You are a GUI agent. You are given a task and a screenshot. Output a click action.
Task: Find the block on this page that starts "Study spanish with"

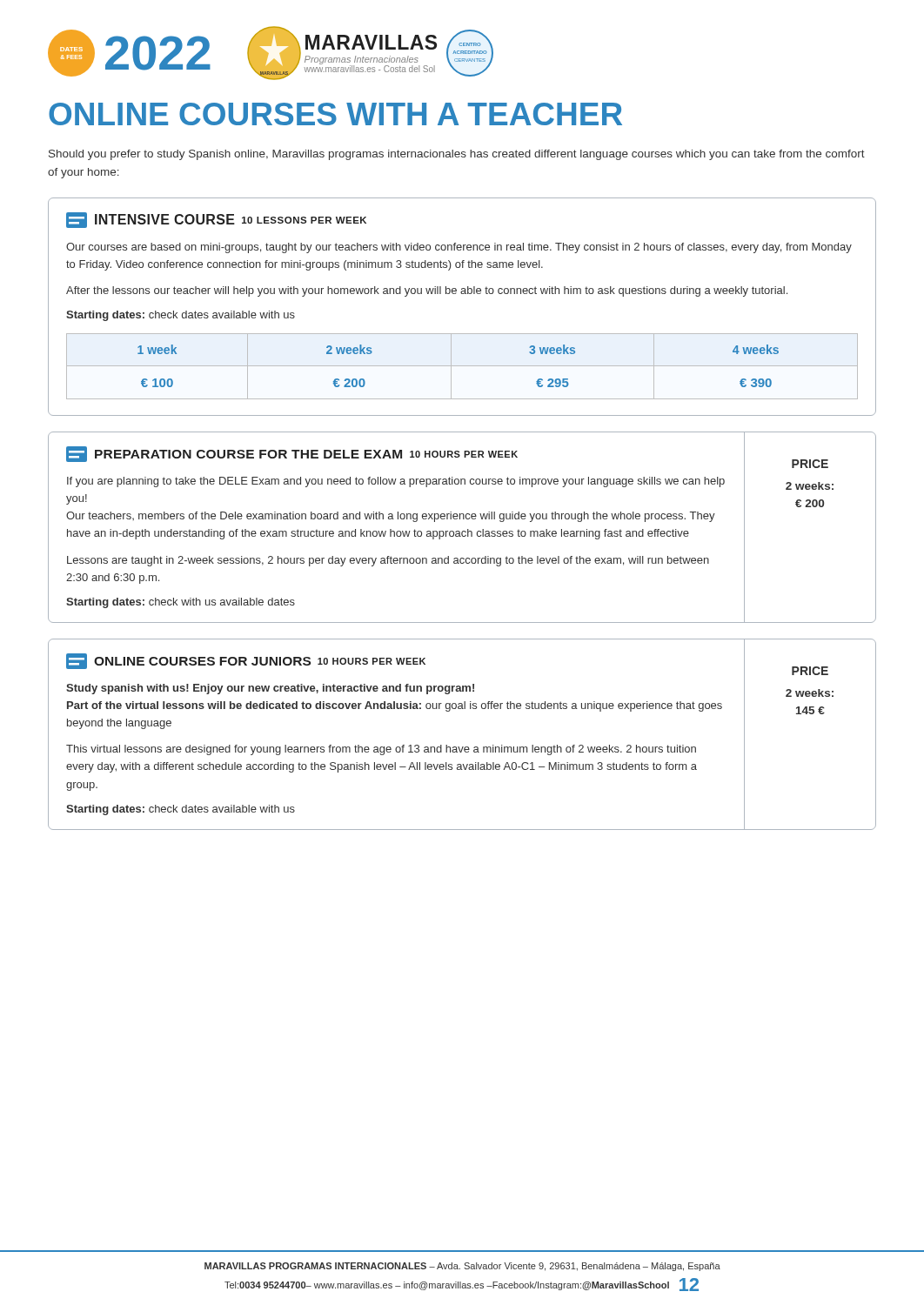pos(394,705)
